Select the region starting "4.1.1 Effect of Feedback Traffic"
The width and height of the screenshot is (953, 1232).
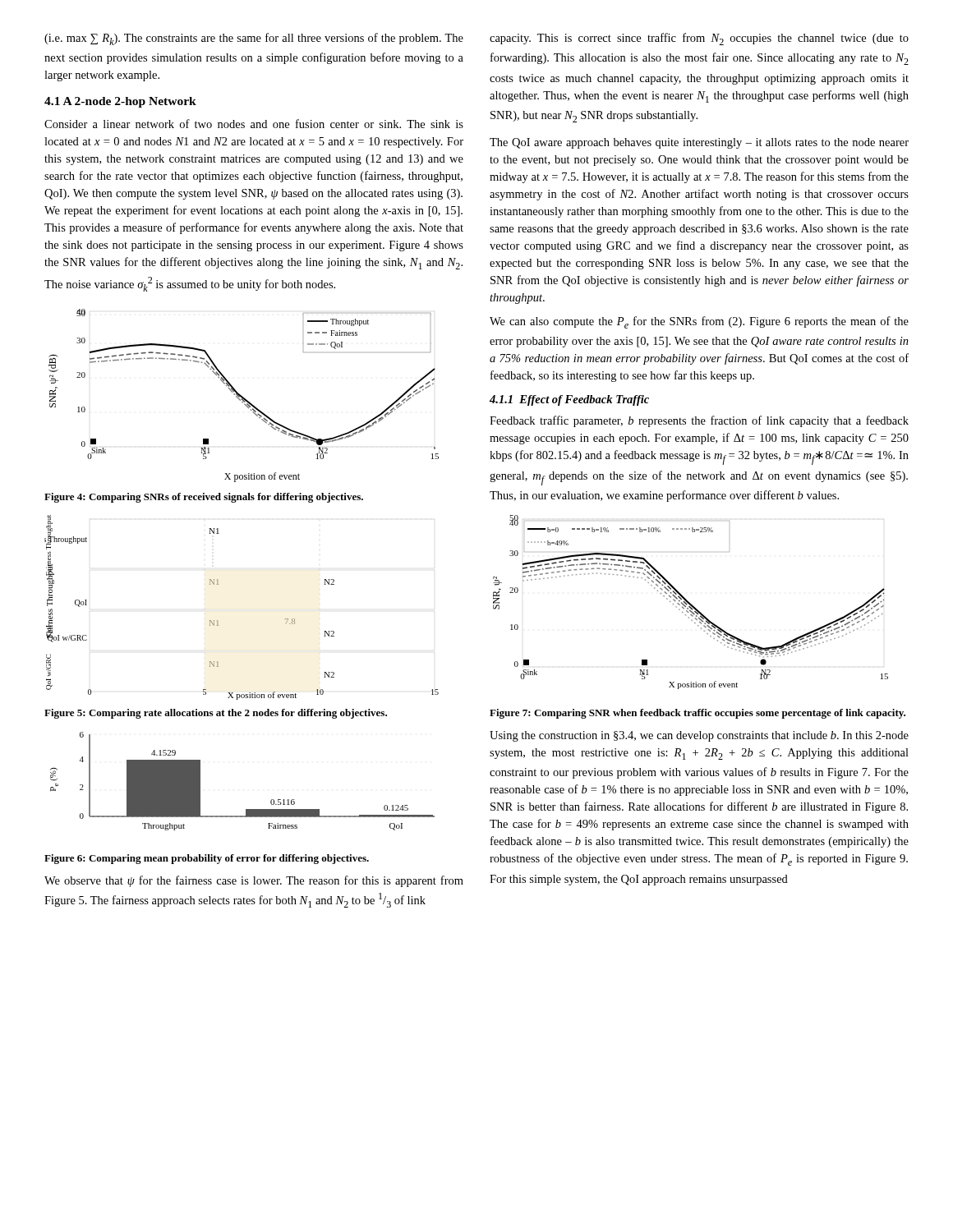[569, 400]
